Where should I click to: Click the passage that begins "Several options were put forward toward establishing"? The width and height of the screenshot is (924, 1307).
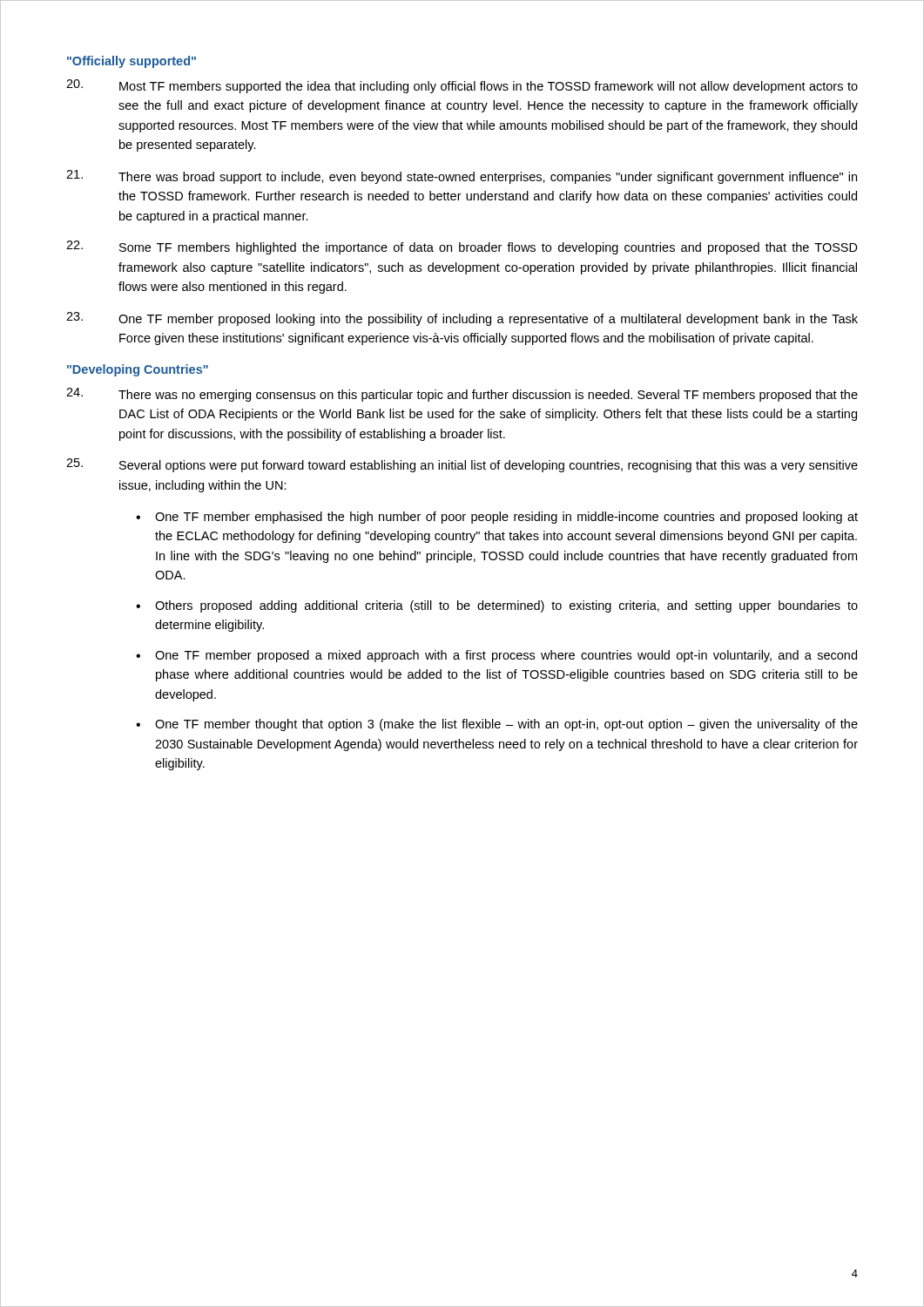point(462,475)
